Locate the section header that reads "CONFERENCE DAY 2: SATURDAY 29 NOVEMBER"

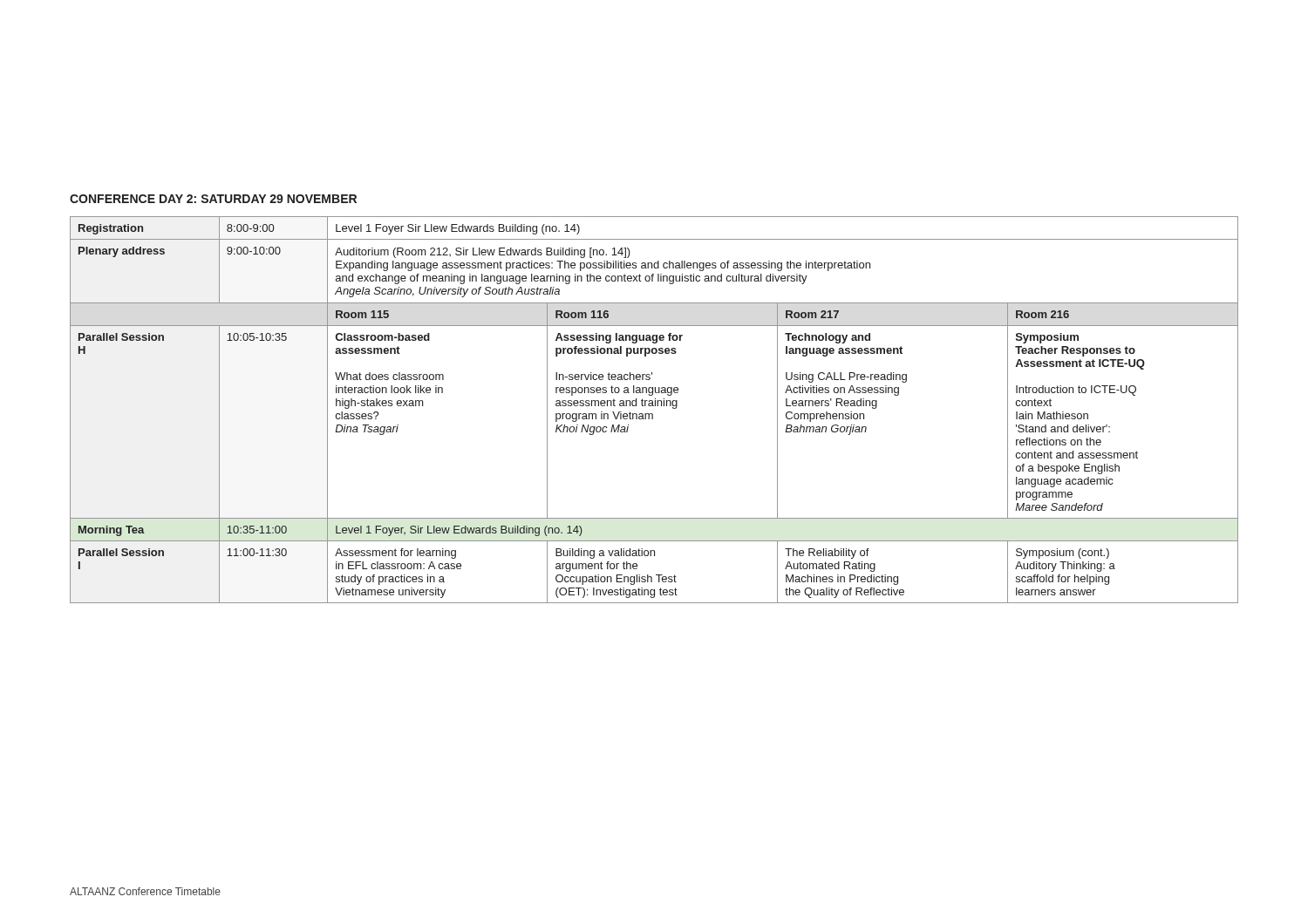[213, 199]
